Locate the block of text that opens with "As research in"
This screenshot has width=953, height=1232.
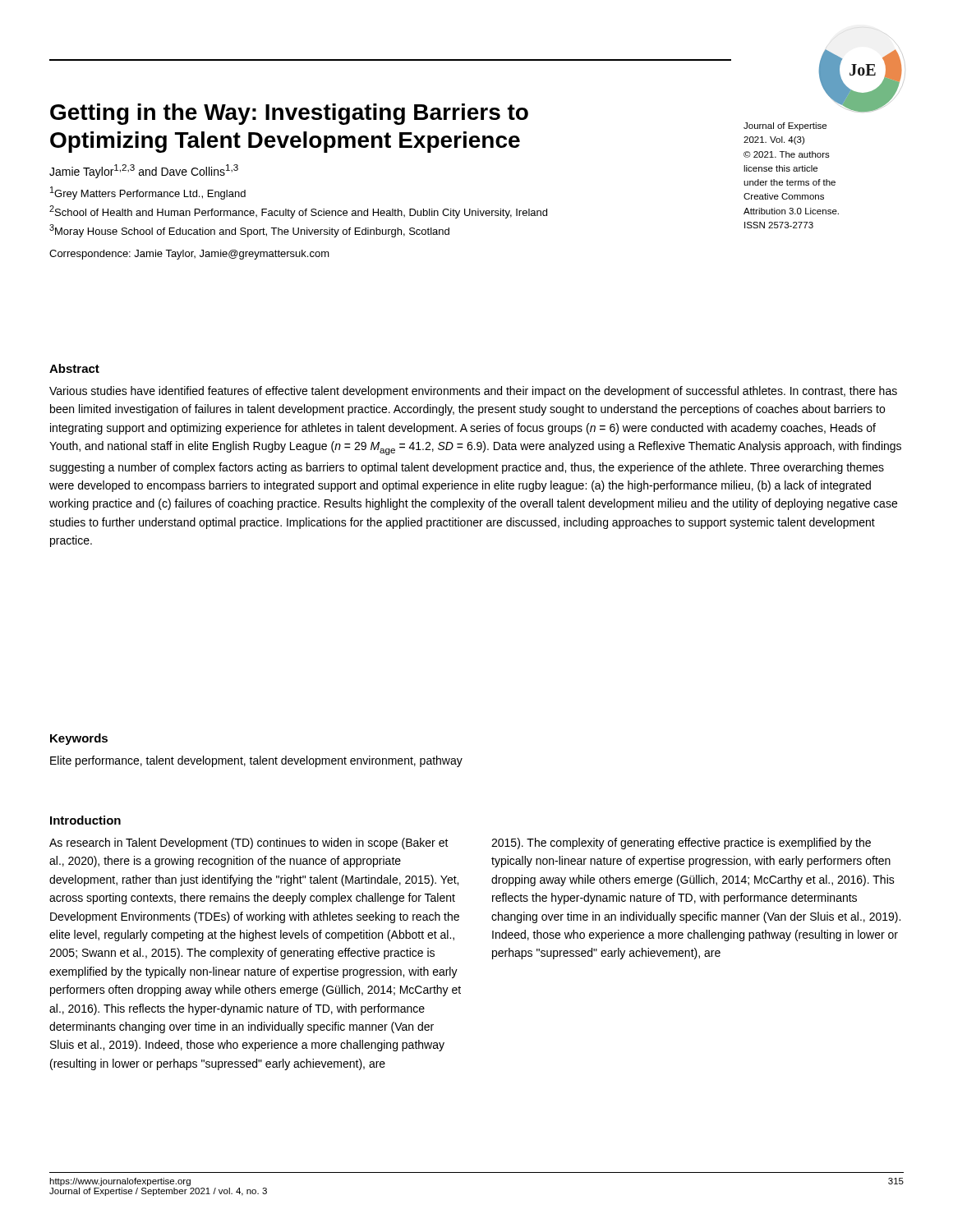[x=255, y=953]
